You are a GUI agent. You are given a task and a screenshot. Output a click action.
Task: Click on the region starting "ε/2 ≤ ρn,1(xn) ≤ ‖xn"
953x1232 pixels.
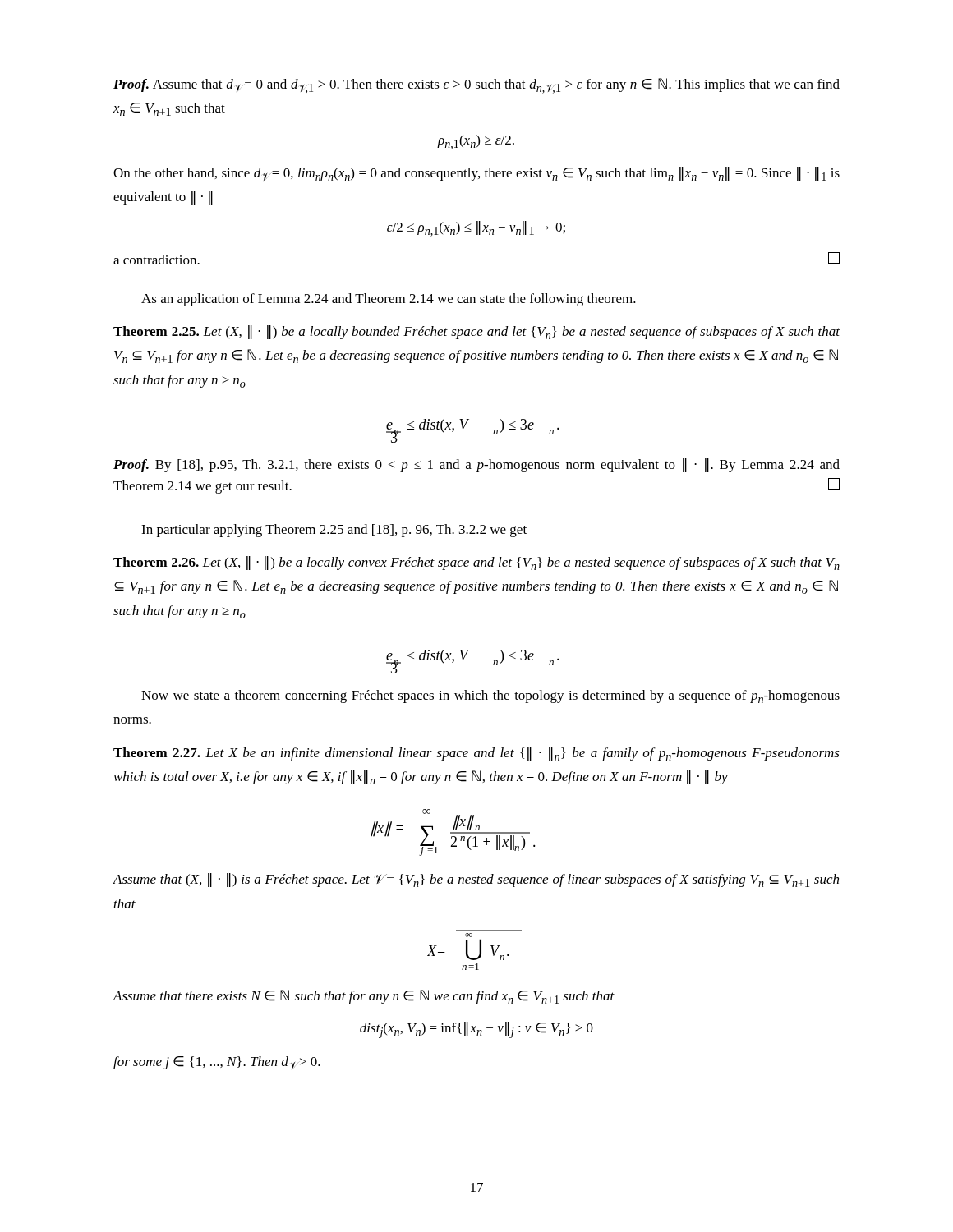(x=476, y=228)
